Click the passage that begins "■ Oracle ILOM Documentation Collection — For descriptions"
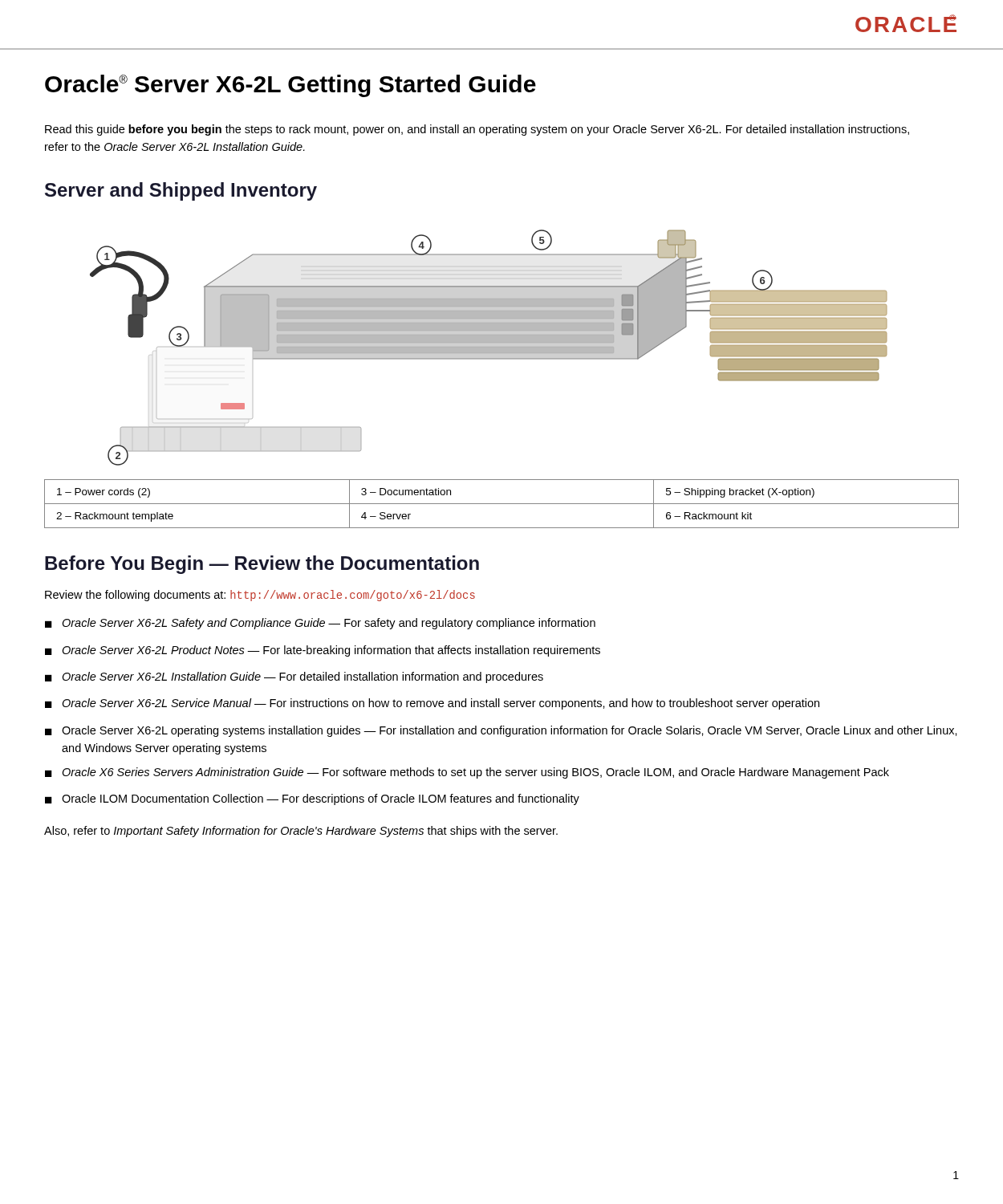Viewport: 1003px width, 1204px height. [x=312, y=800]
